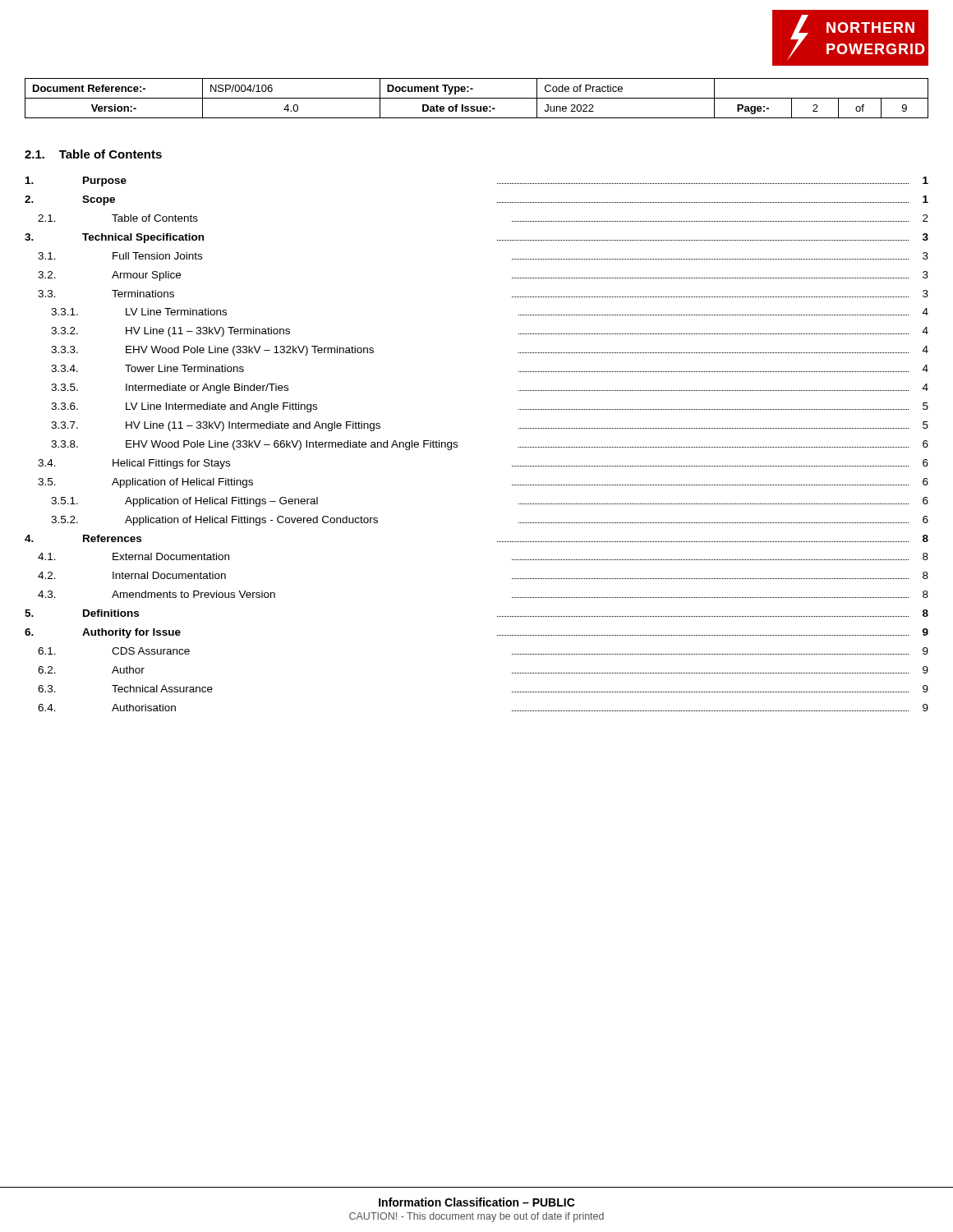Screen dimensions: 1232x953
Task: Locate the element starting "2. Scope 1"
Action: pyautogui.click(x=28, y=200)
